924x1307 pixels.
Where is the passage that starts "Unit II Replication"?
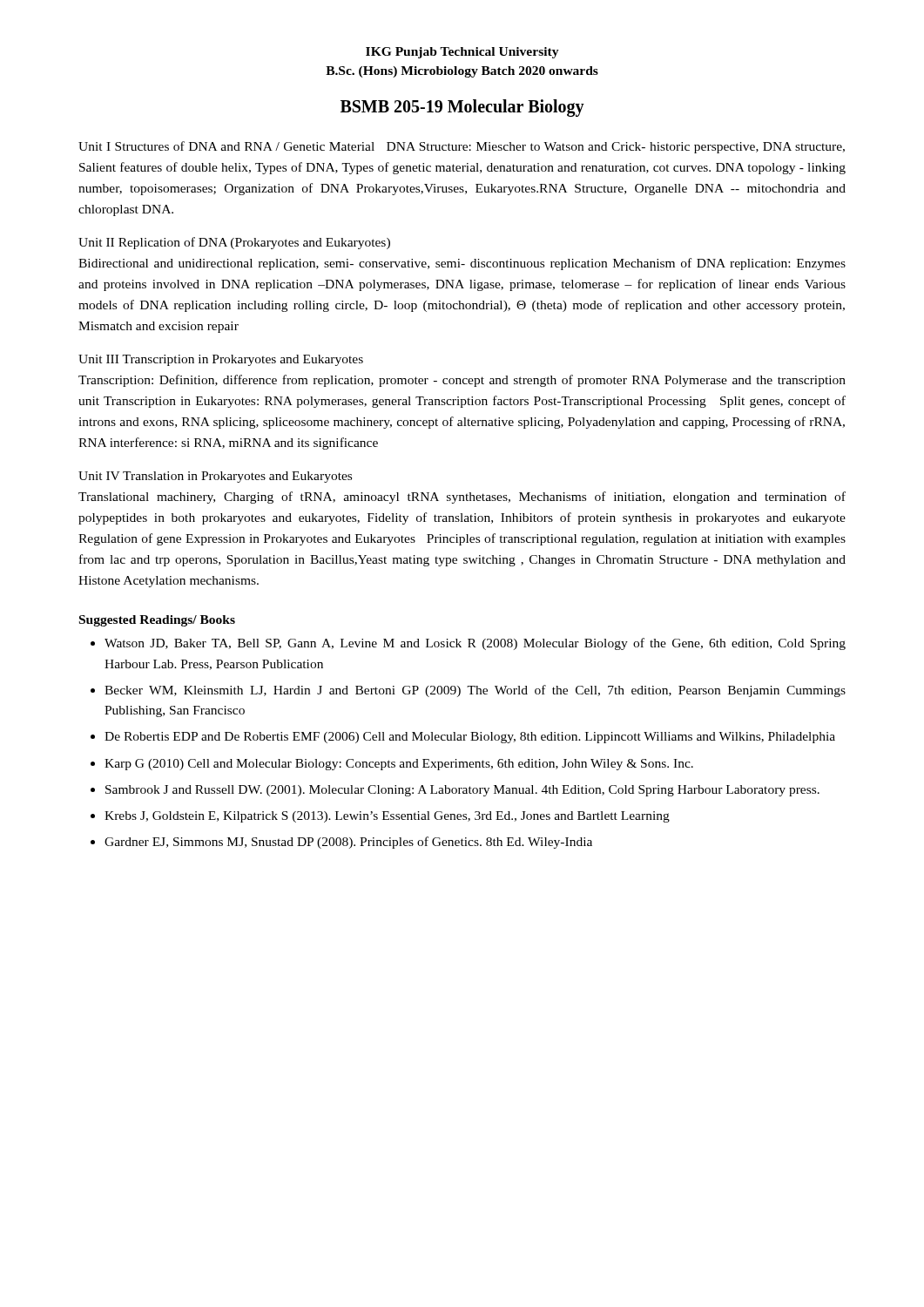point(462,284)
